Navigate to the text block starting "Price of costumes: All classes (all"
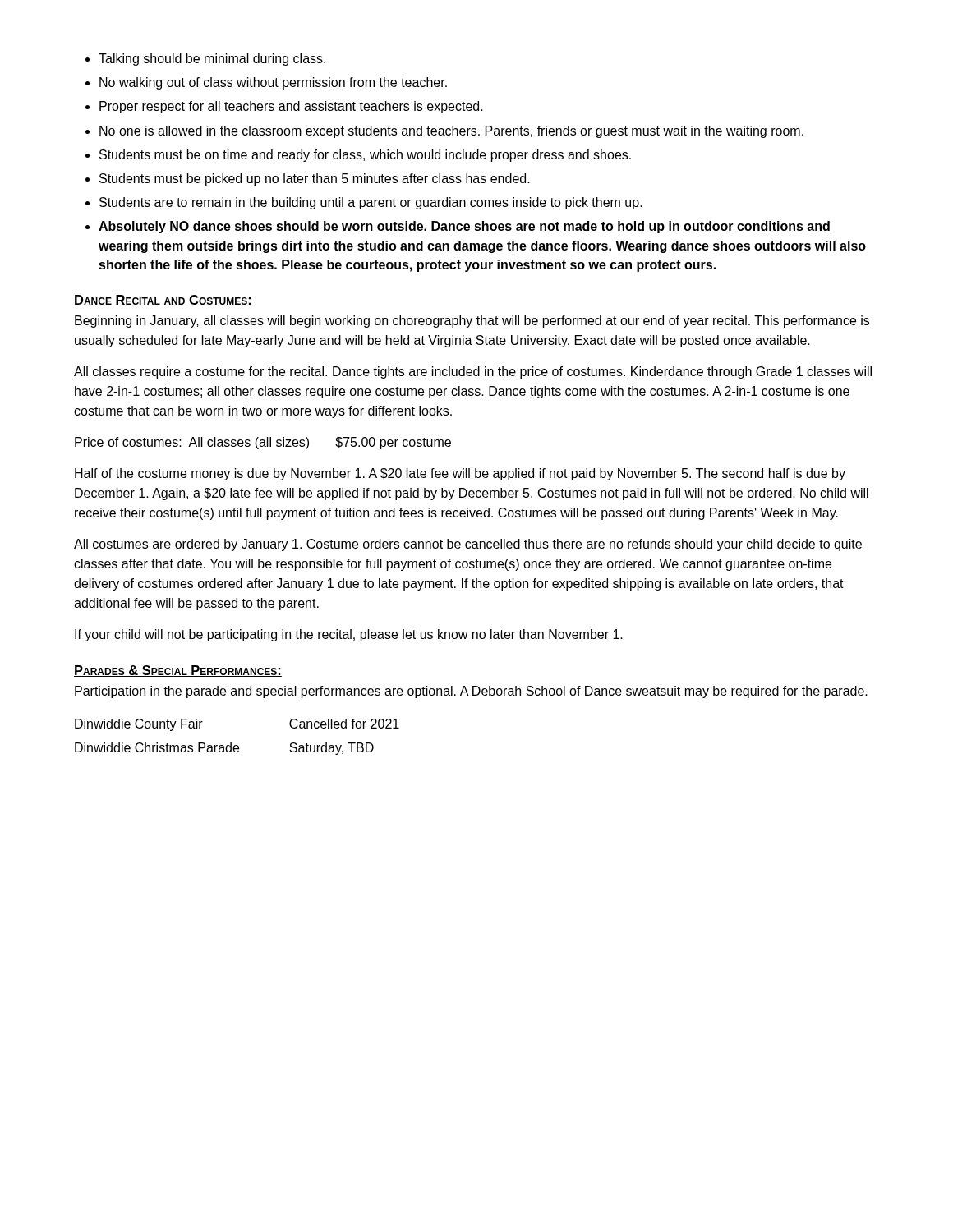The height and width of the screenshot is (1232, 953). (x=263, y=442)
